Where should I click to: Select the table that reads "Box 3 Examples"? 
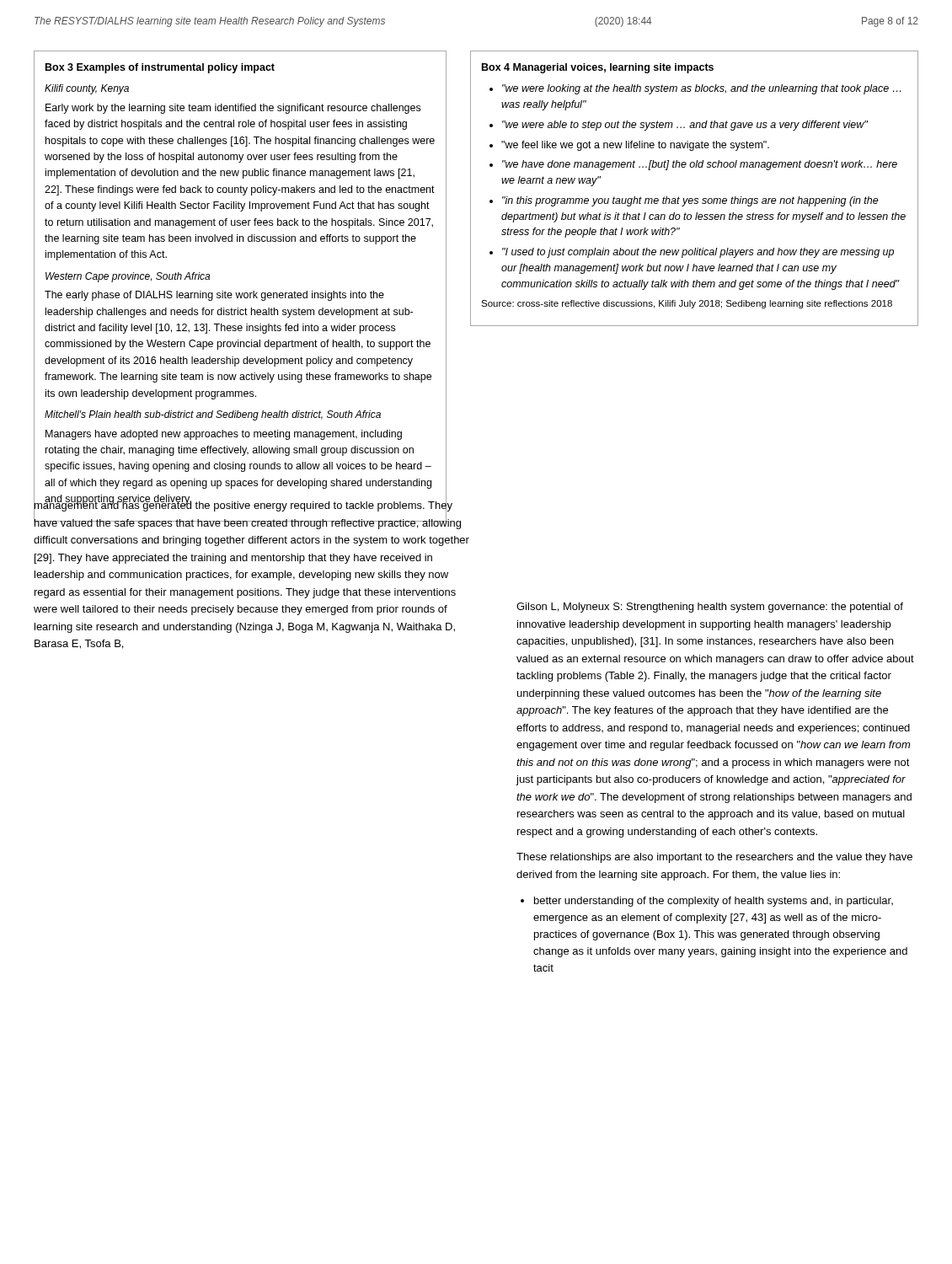click(240, 286)
